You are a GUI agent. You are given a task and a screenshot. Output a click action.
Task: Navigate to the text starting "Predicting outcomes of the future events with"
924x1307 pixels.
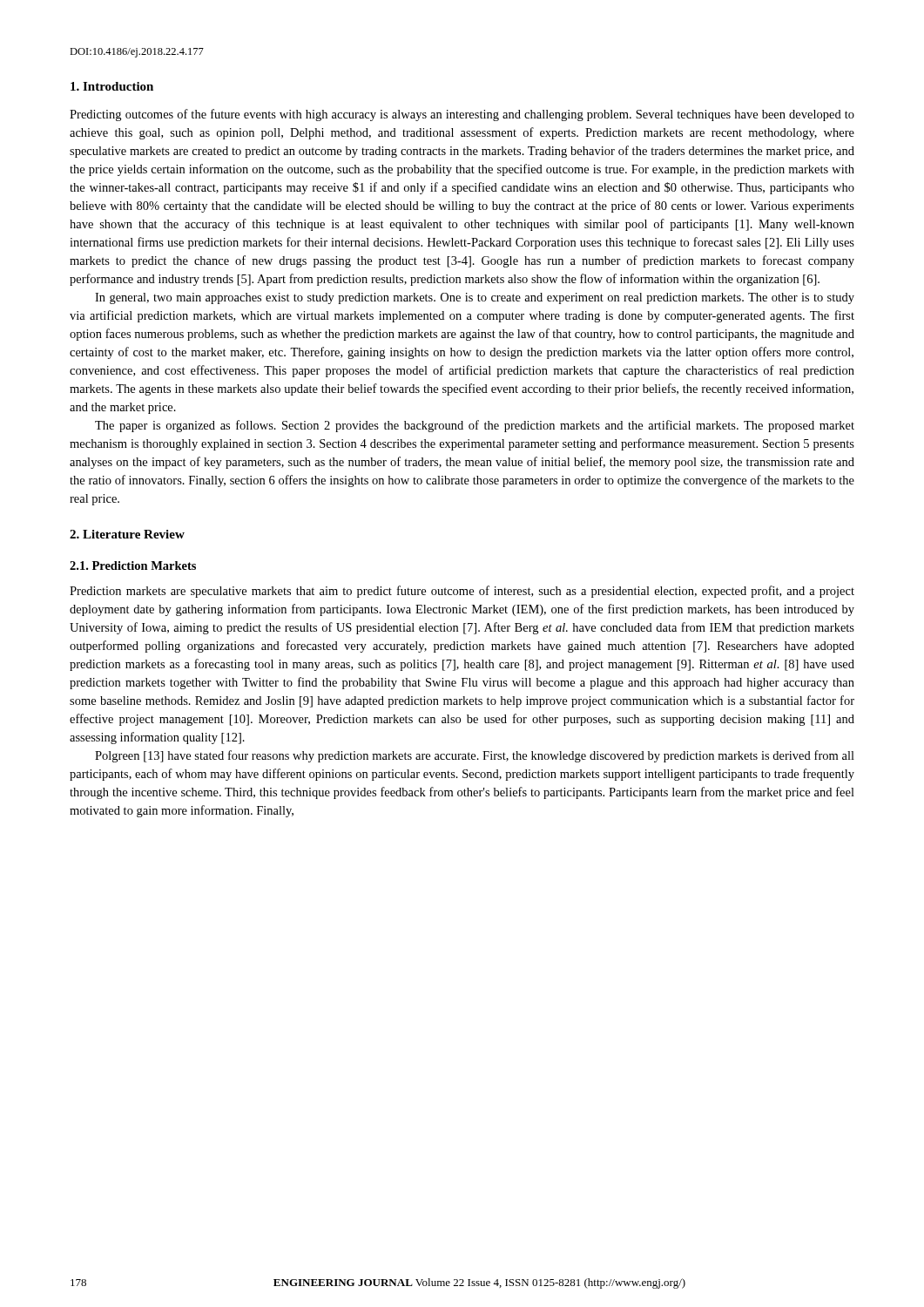(462, 197)
